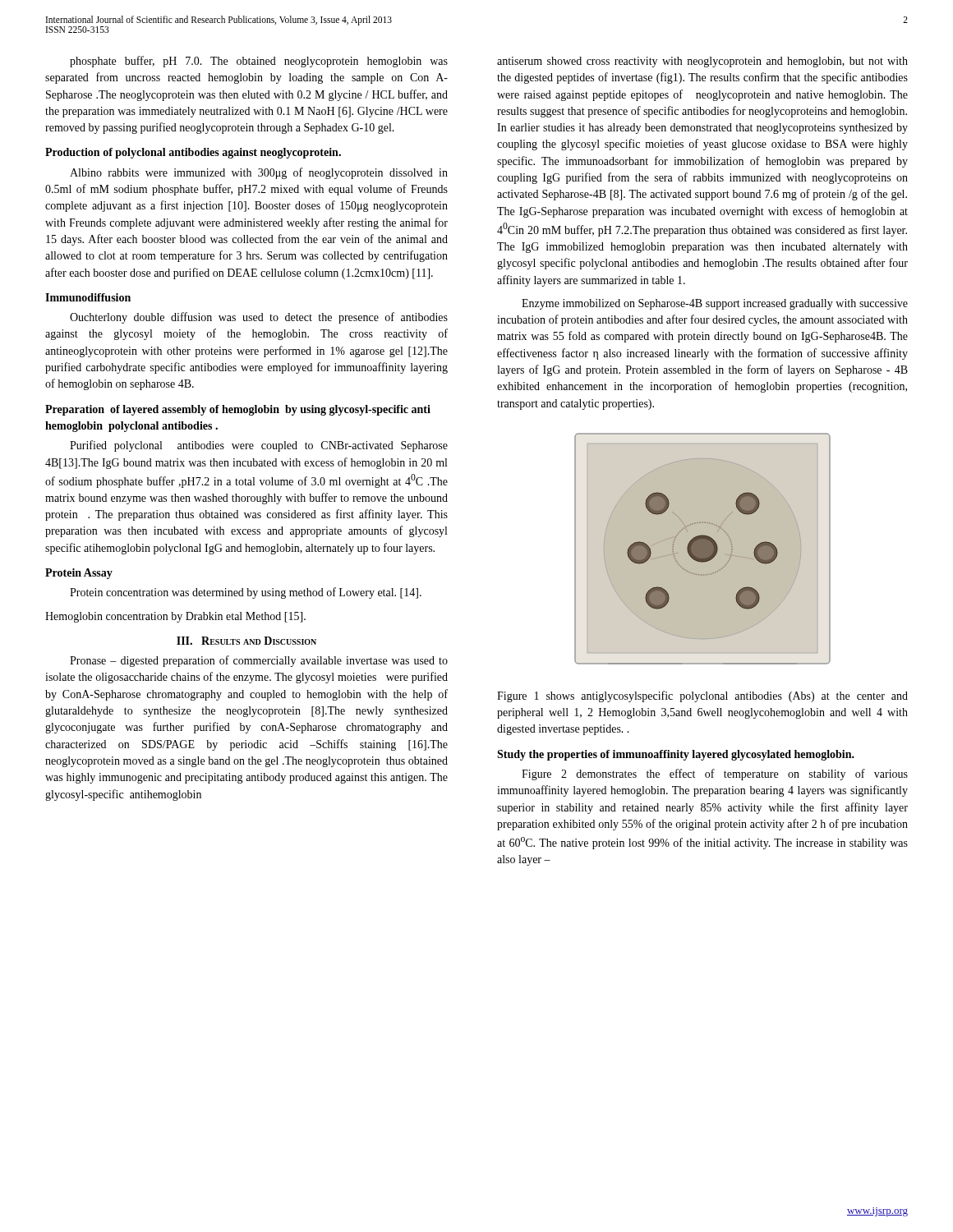The height and width of the screenshot is (1232, 953).
Task: Locate the region starting "Protein concentration was determined"
Action: click(246, 605)
